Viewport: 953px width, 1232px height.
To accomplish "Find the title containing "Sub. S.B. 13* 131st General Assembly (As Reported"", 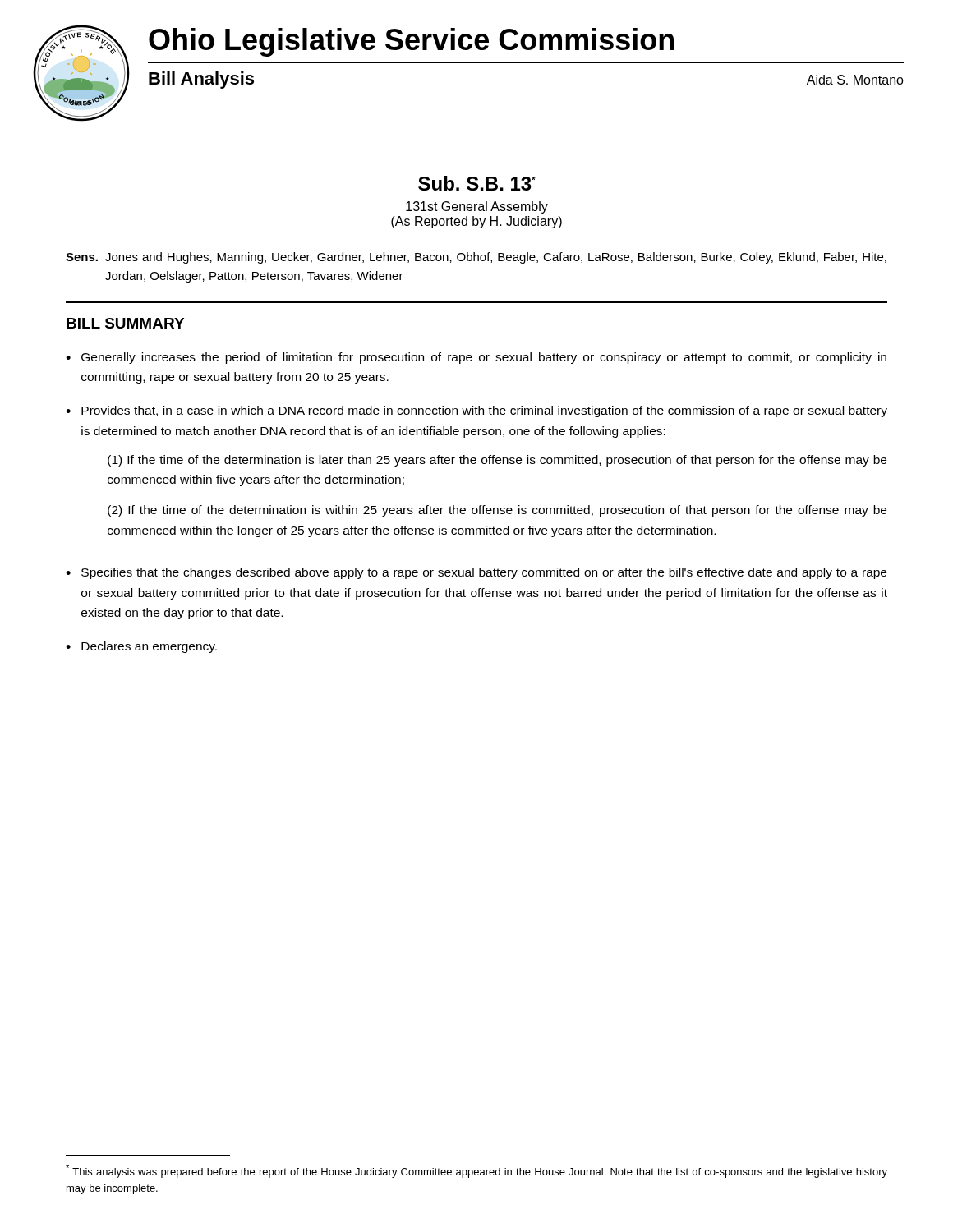I will pos(476,201).
